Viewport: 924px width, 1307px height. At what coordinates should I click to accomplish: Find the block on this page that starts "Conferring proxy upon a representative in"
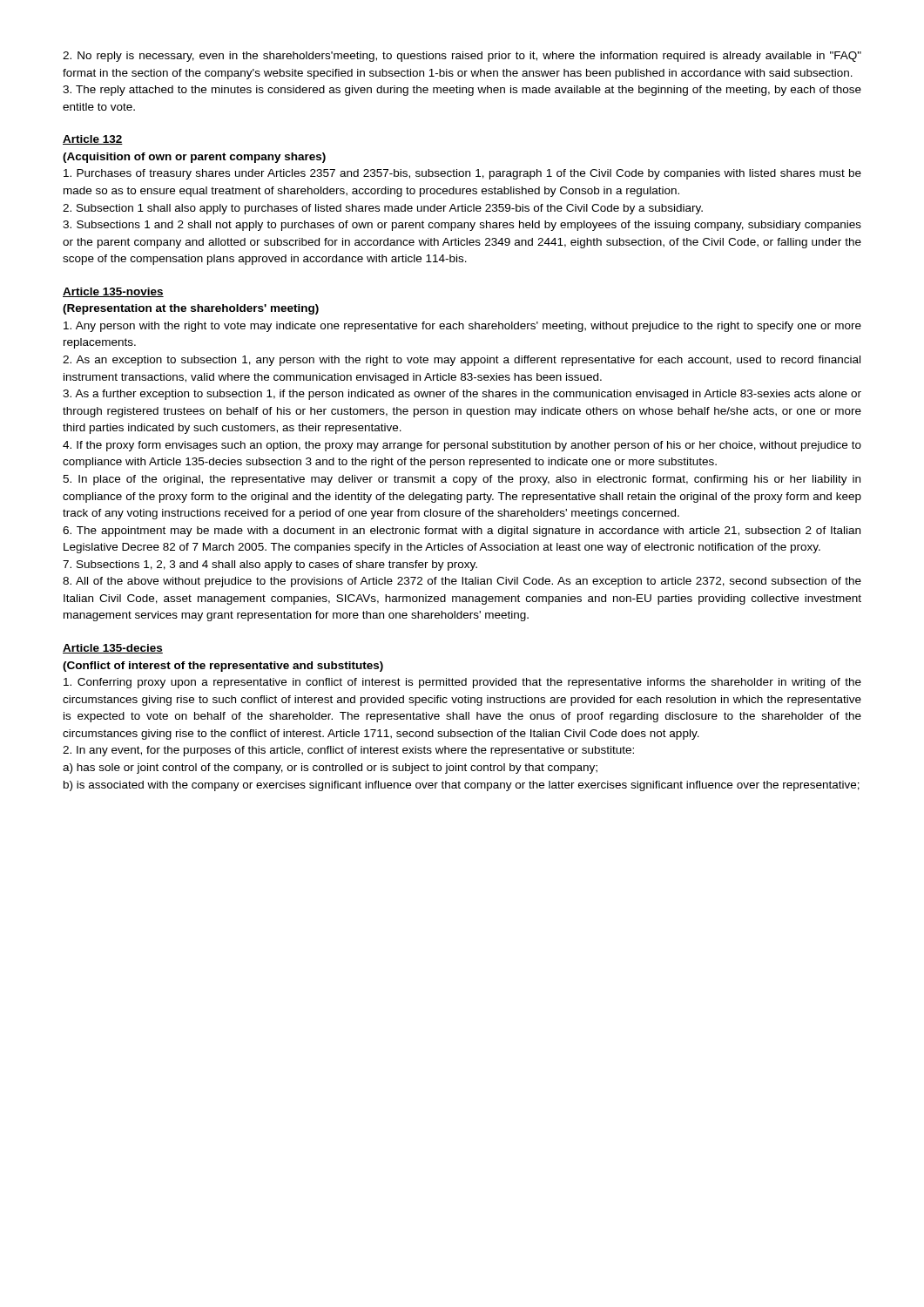[x=462, y=708]
